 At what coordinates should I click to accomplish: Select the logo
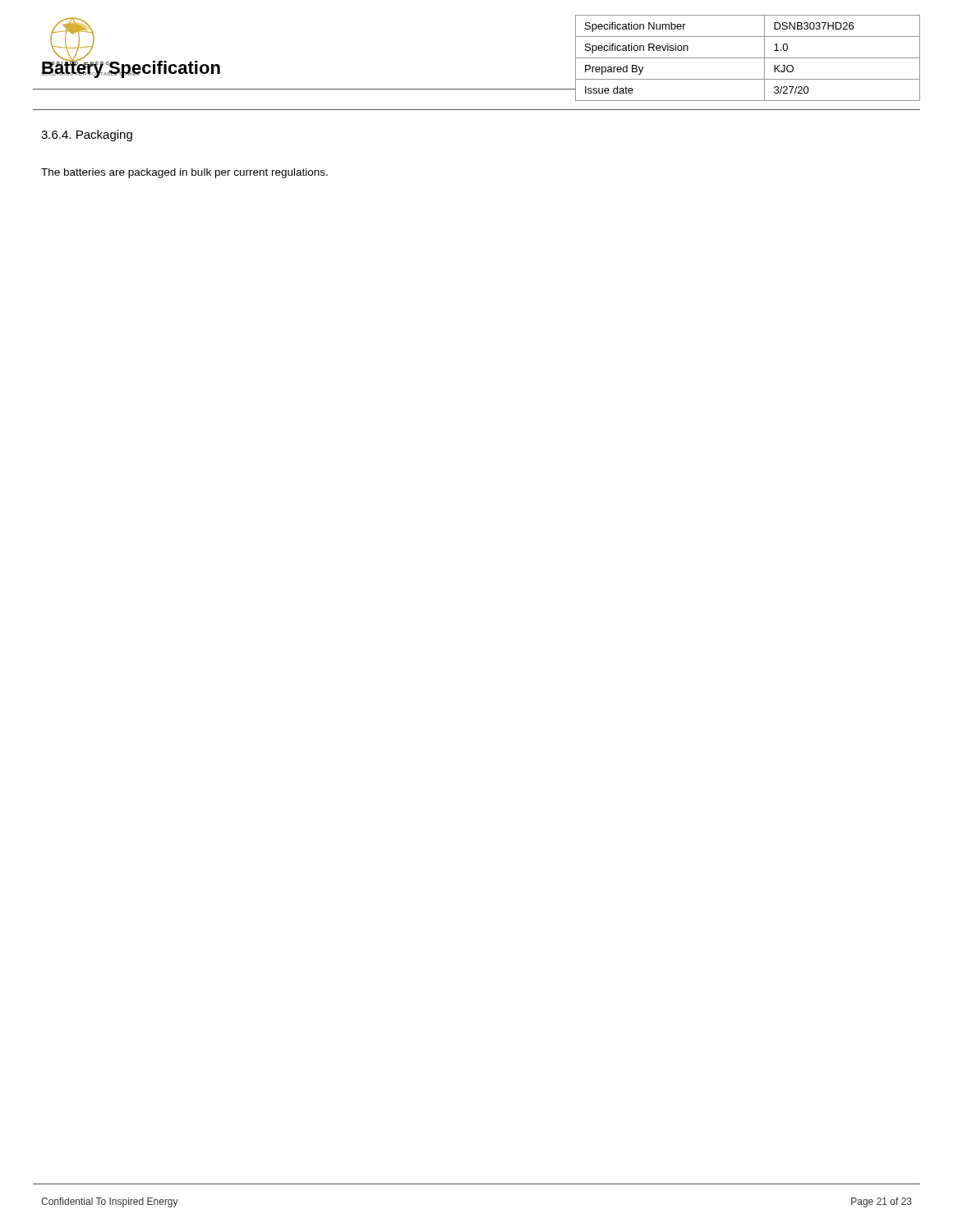click(x=123, y=47)
